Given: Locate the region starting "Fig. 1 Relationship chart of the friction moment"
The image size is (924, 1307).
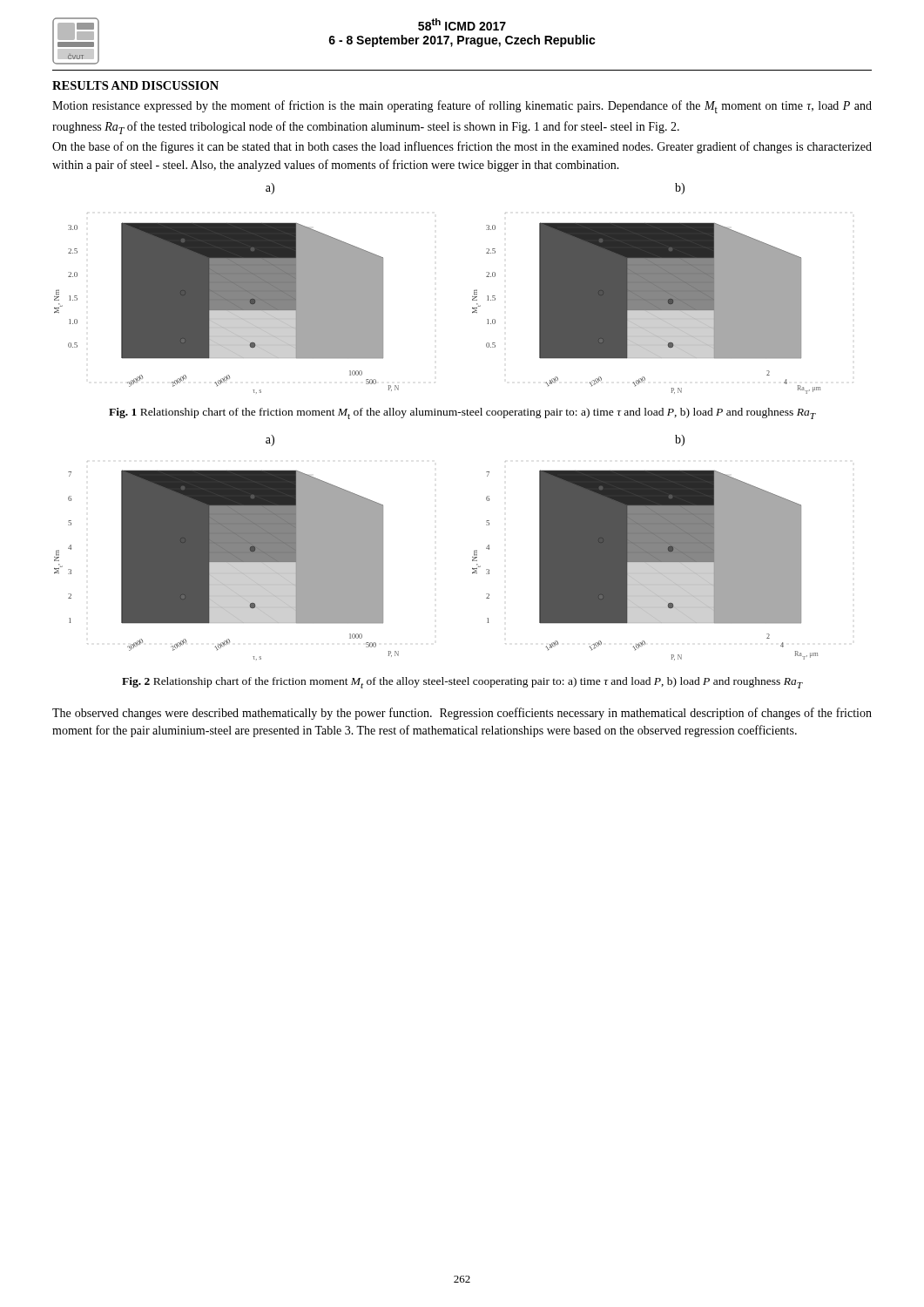Looking at the screenshot, I should pos(462,413).
